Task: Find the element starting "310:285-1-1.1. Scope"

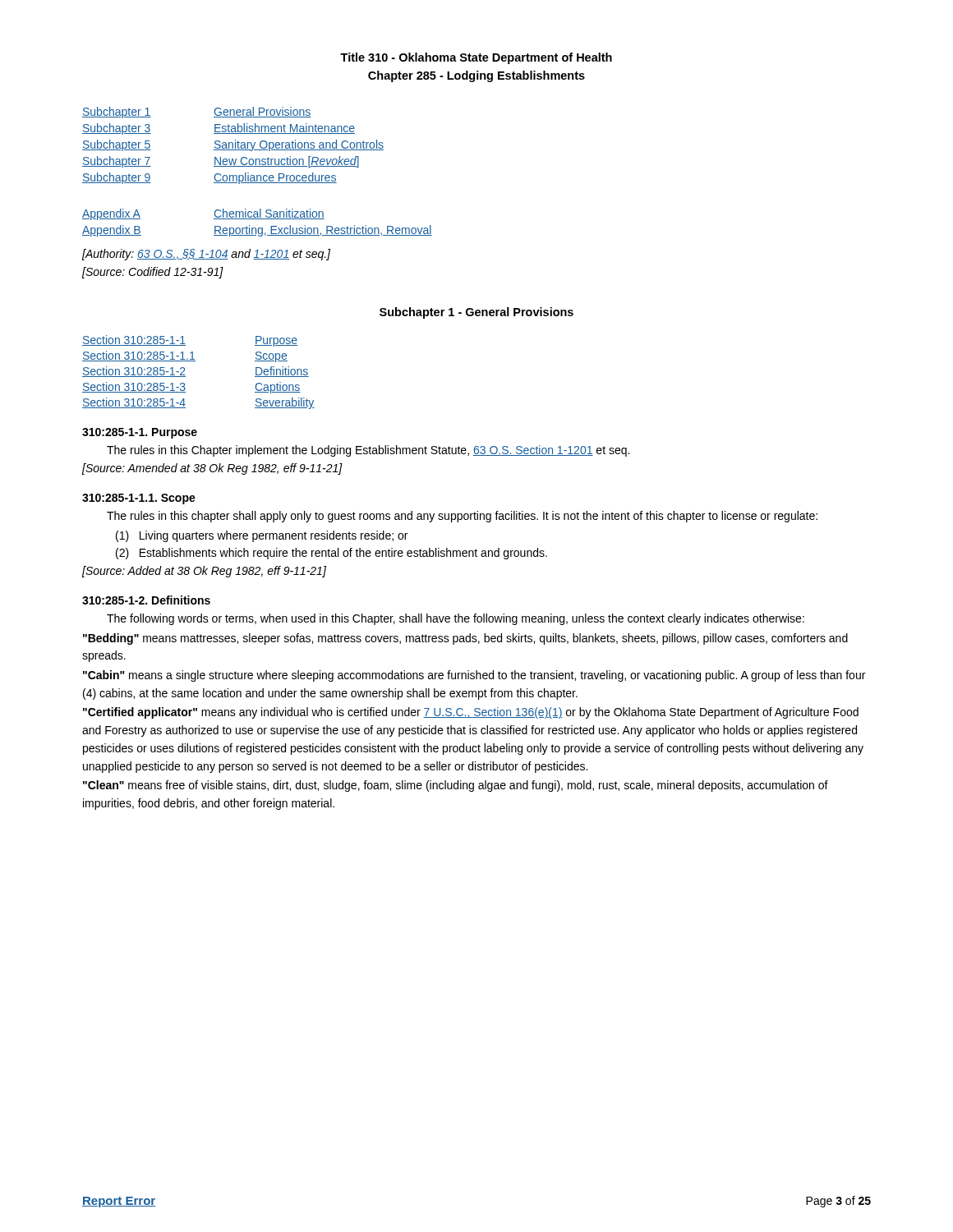Action: point(139,498)
